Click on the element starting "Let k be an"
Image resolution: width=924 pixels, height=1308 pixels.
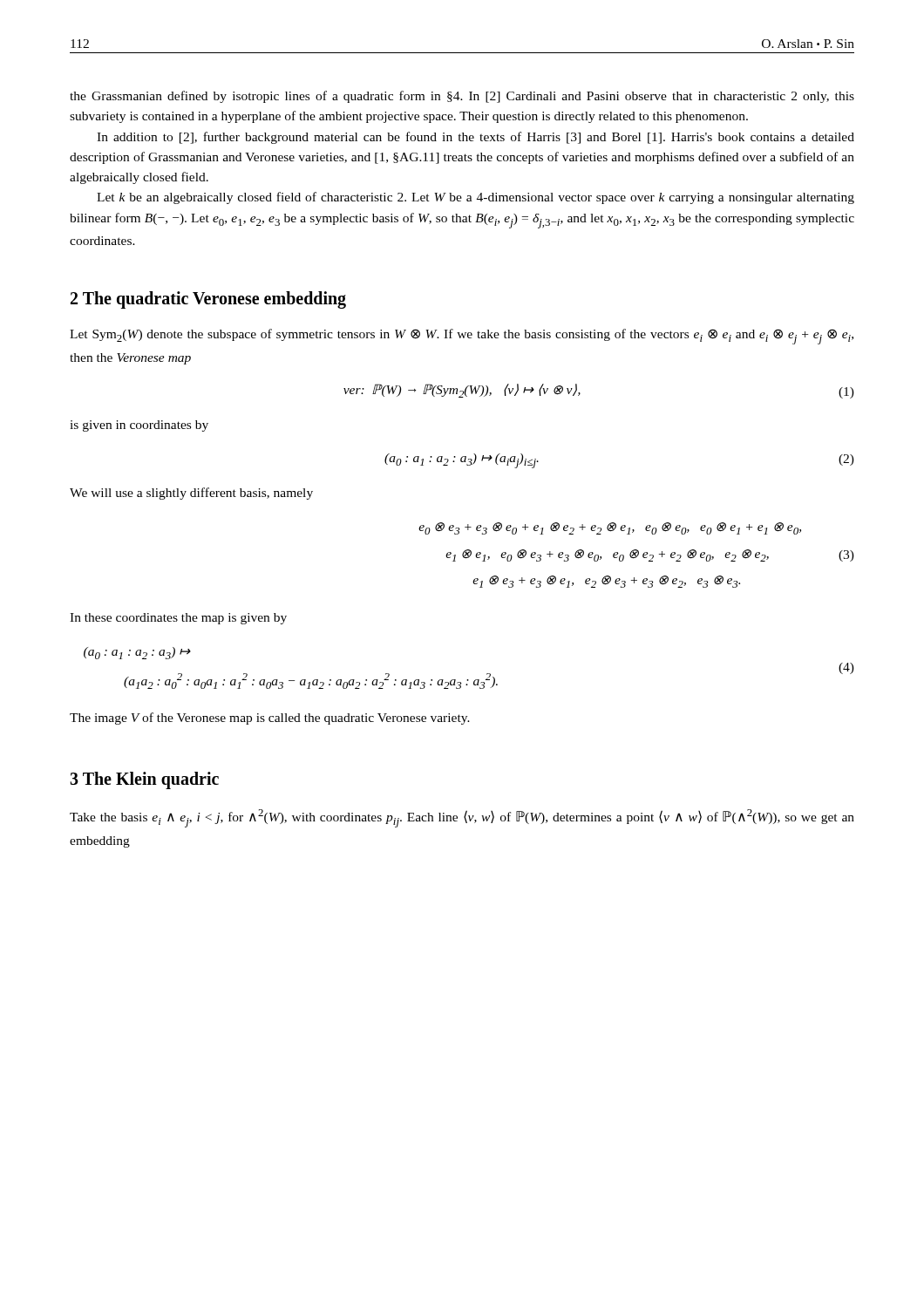tap(462, 219)
